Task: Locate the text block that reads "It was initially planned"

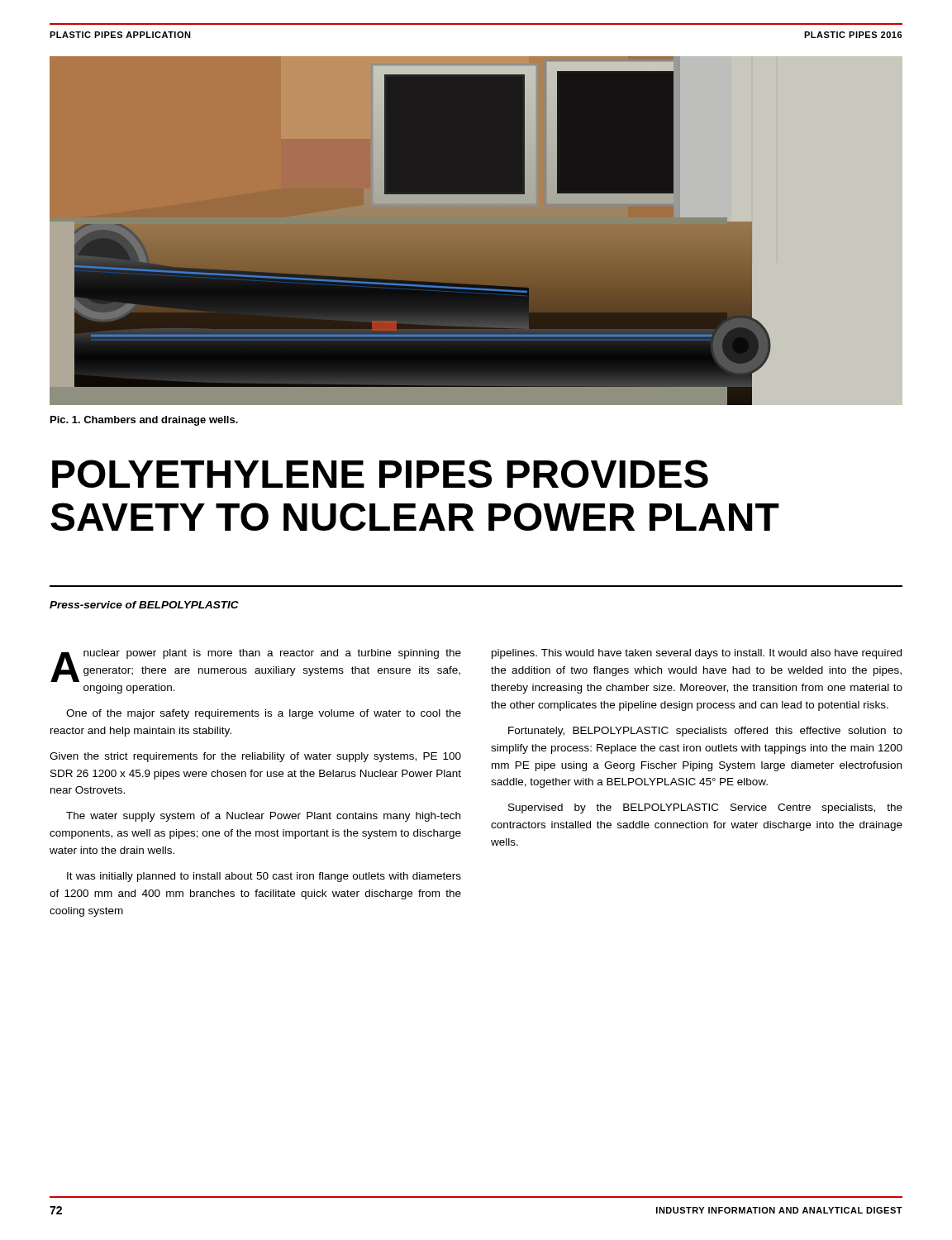Action: click(255, 893)
